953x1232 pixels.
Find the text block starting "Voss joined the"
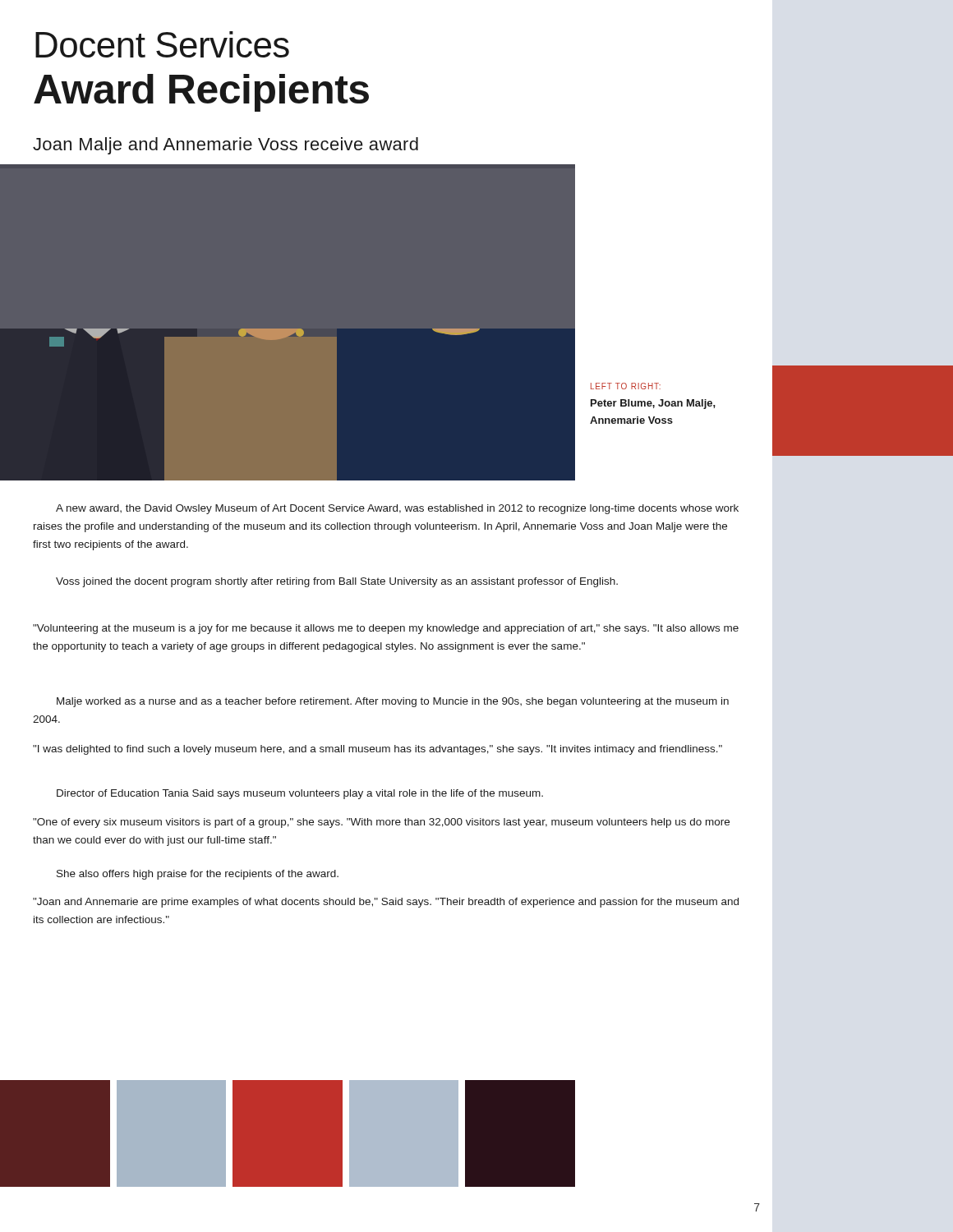388,581
